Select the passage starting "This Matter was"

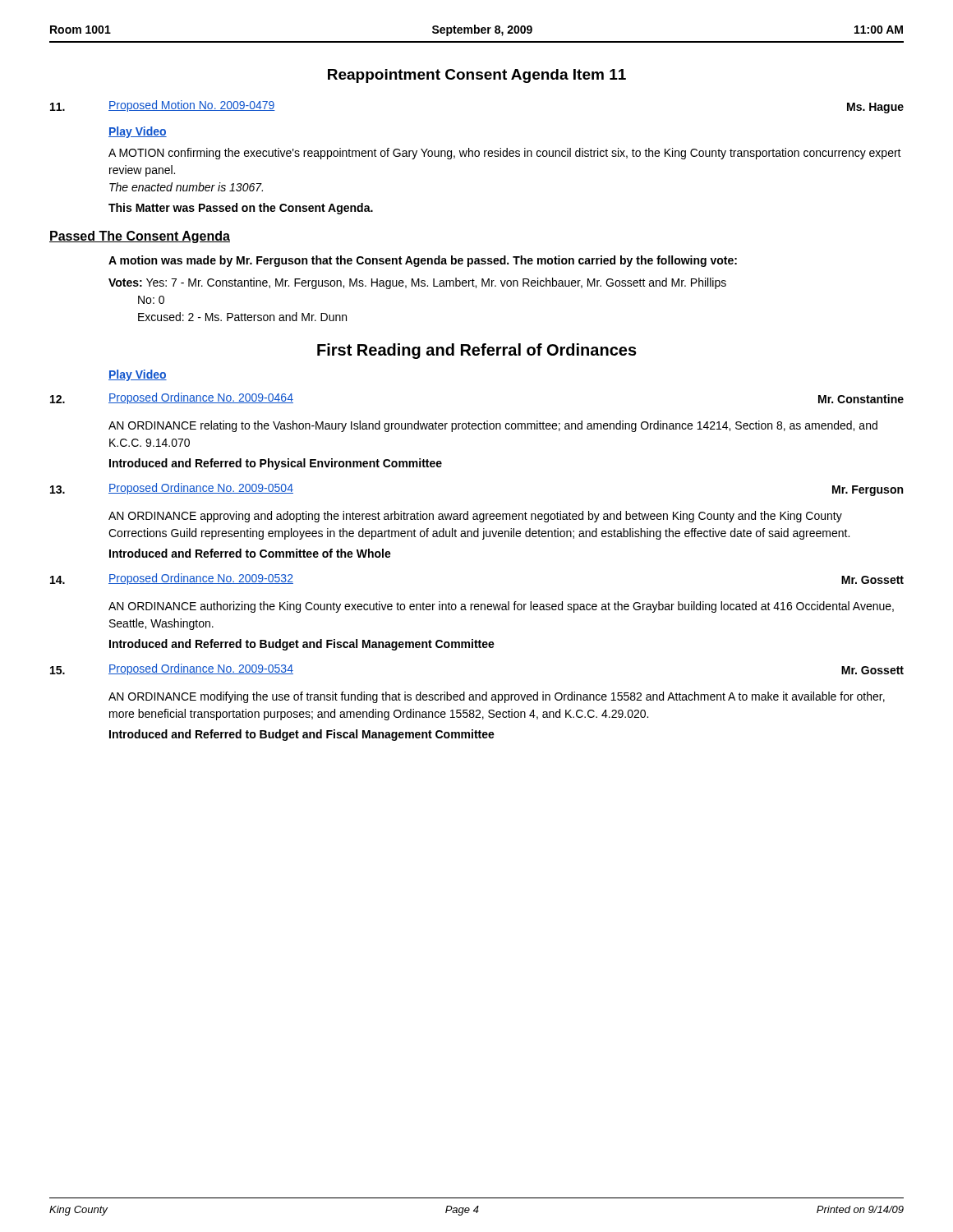tap(241, 208)
